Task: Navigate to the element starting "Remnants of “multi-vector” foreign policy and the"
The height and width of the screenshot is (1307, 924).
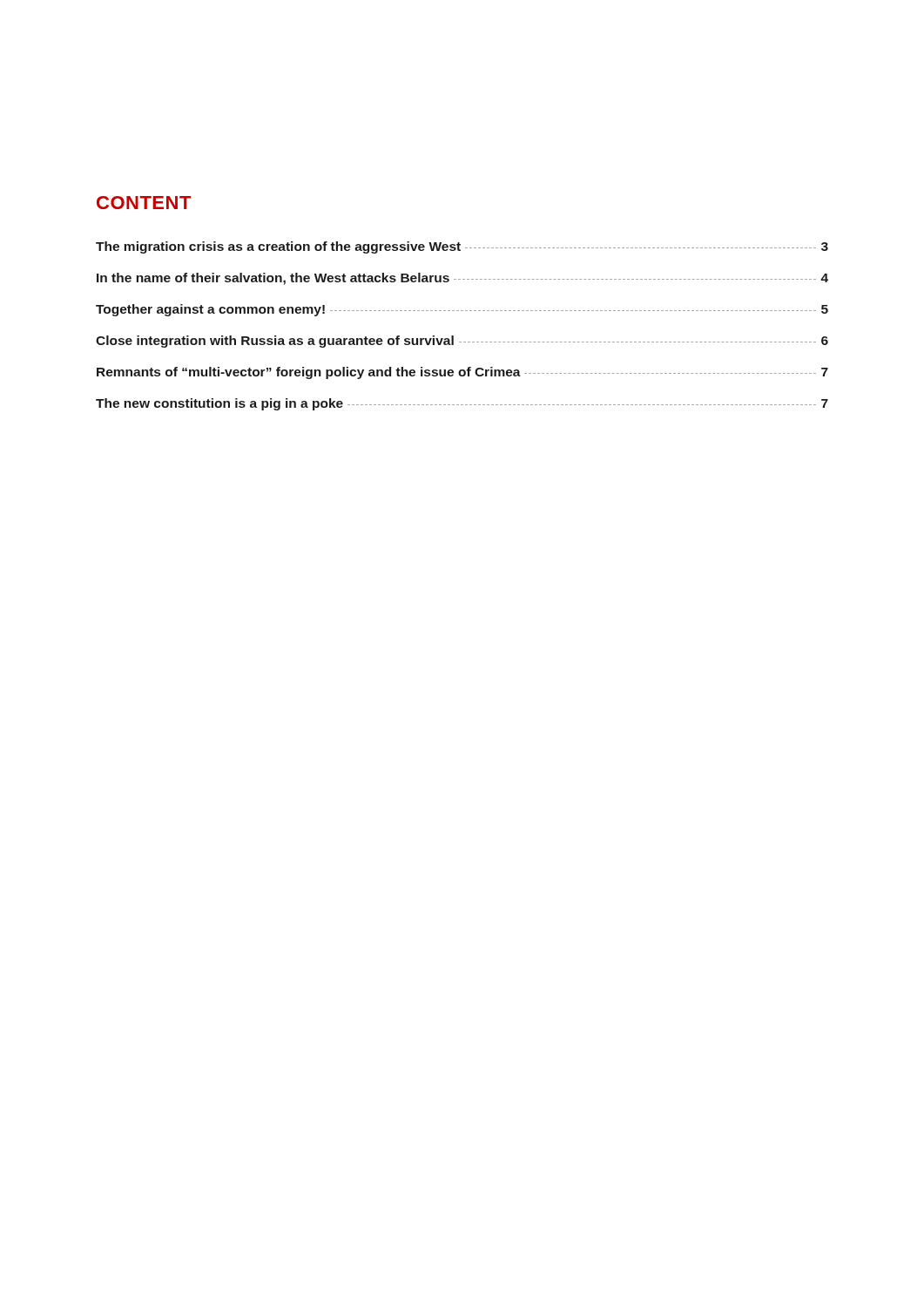Action: coord(462,372)
